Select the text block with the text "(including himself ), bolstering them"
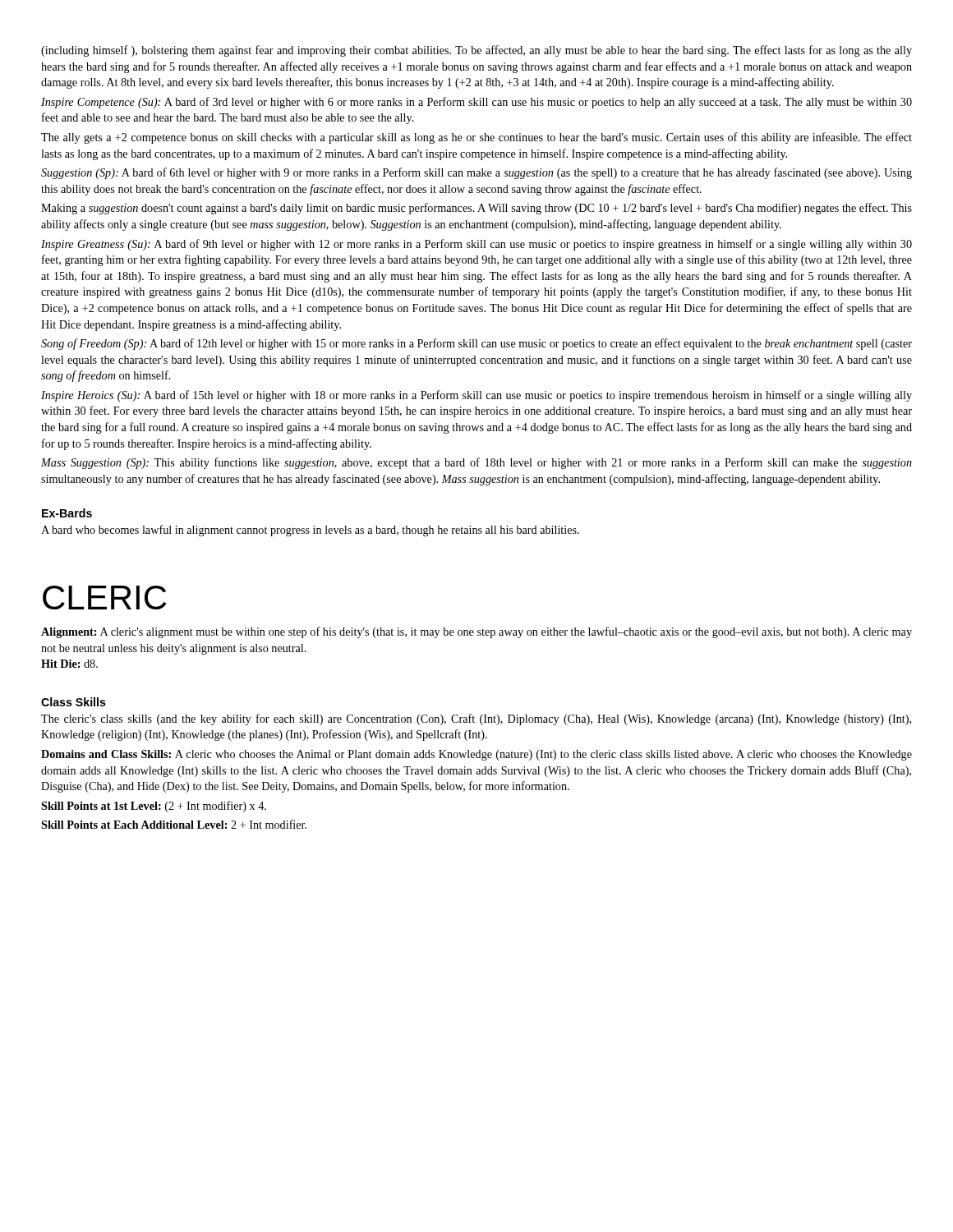Image resolution: width=953 pixels, height=1232 pixels. (476, 66)
